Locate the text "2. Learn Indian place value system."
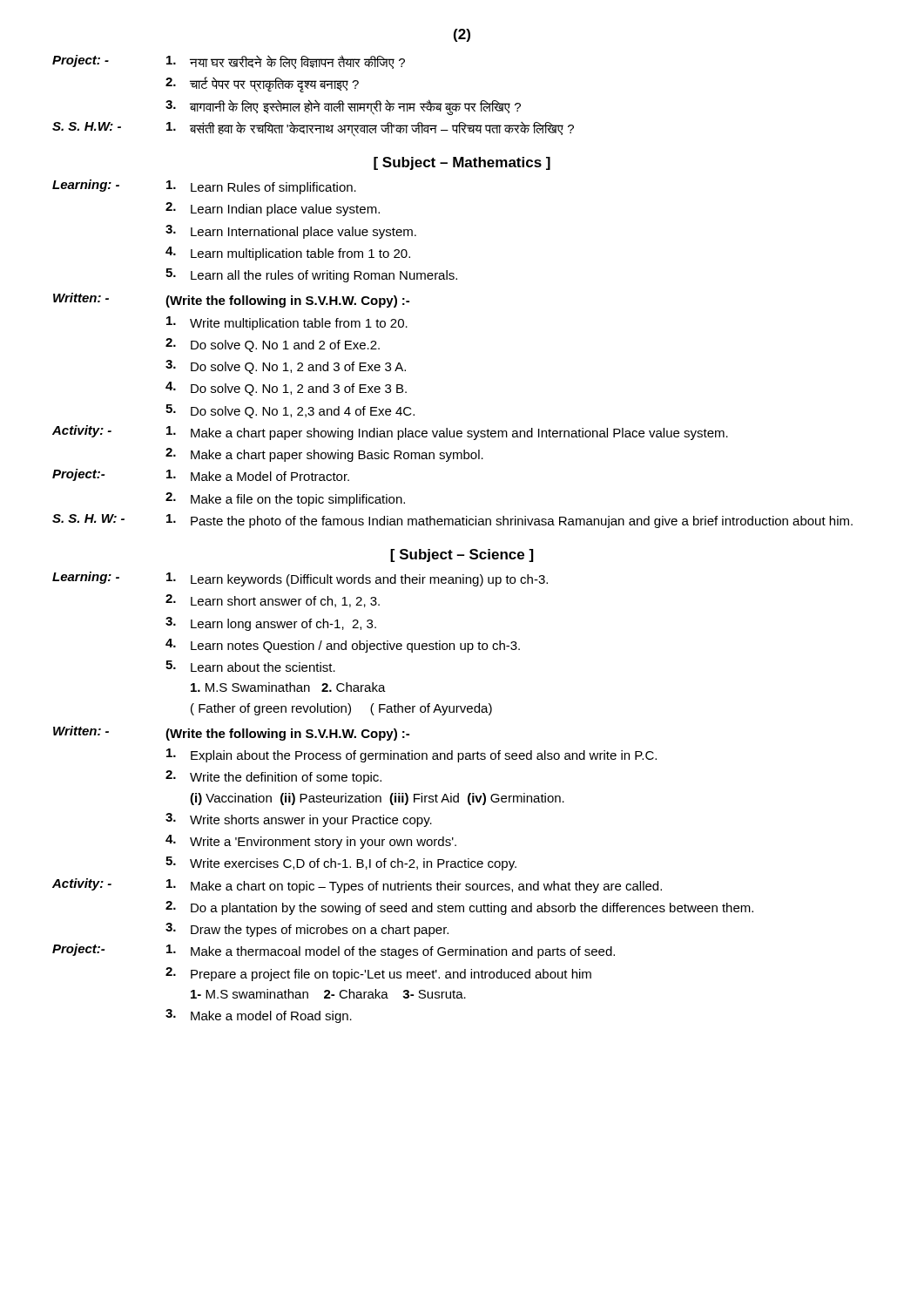The width and height of the screenshot is (924, 1307). (273, 209)
